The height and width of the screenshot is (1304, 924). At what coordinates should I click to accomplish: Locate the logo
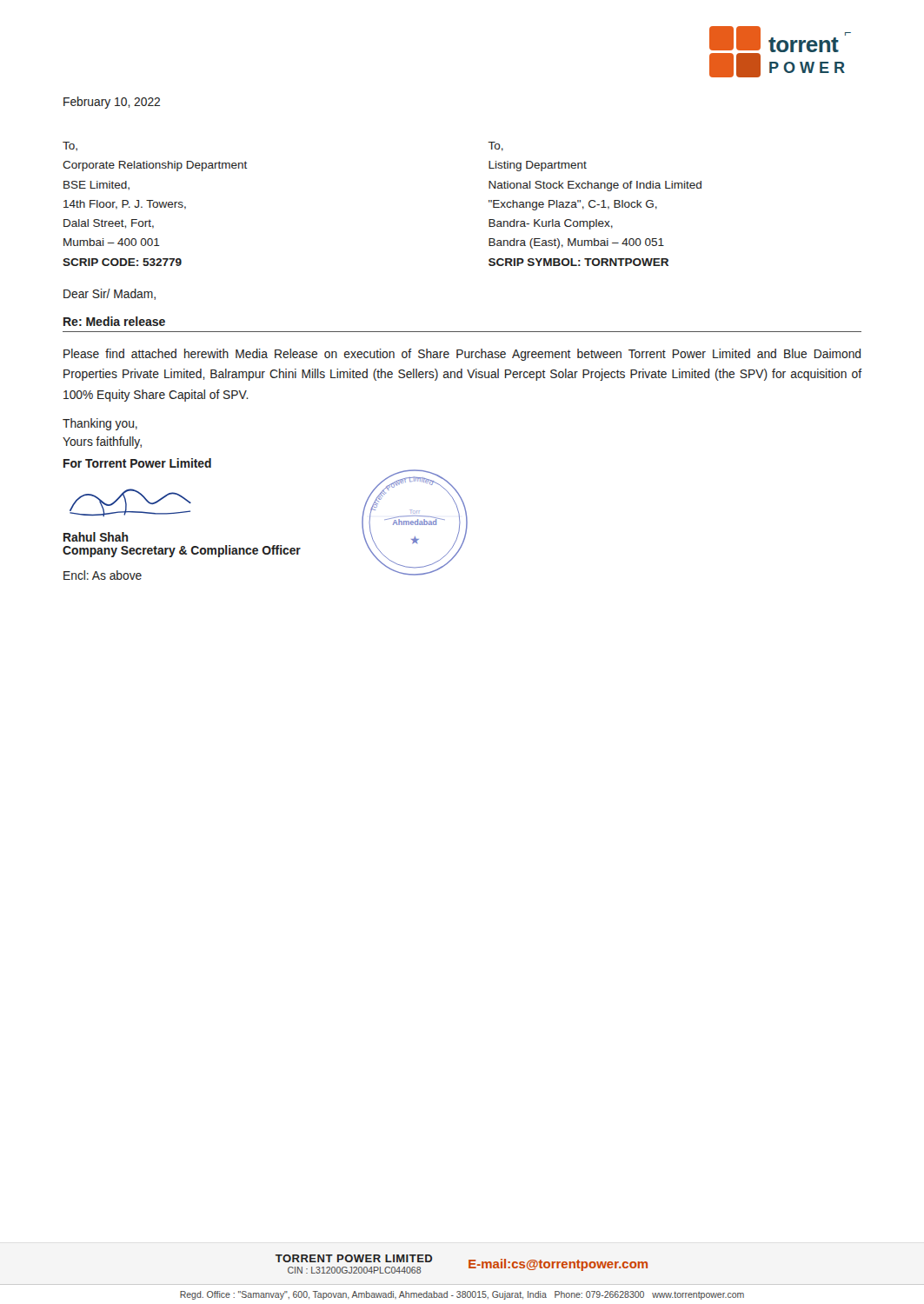[x=785, y=57]
